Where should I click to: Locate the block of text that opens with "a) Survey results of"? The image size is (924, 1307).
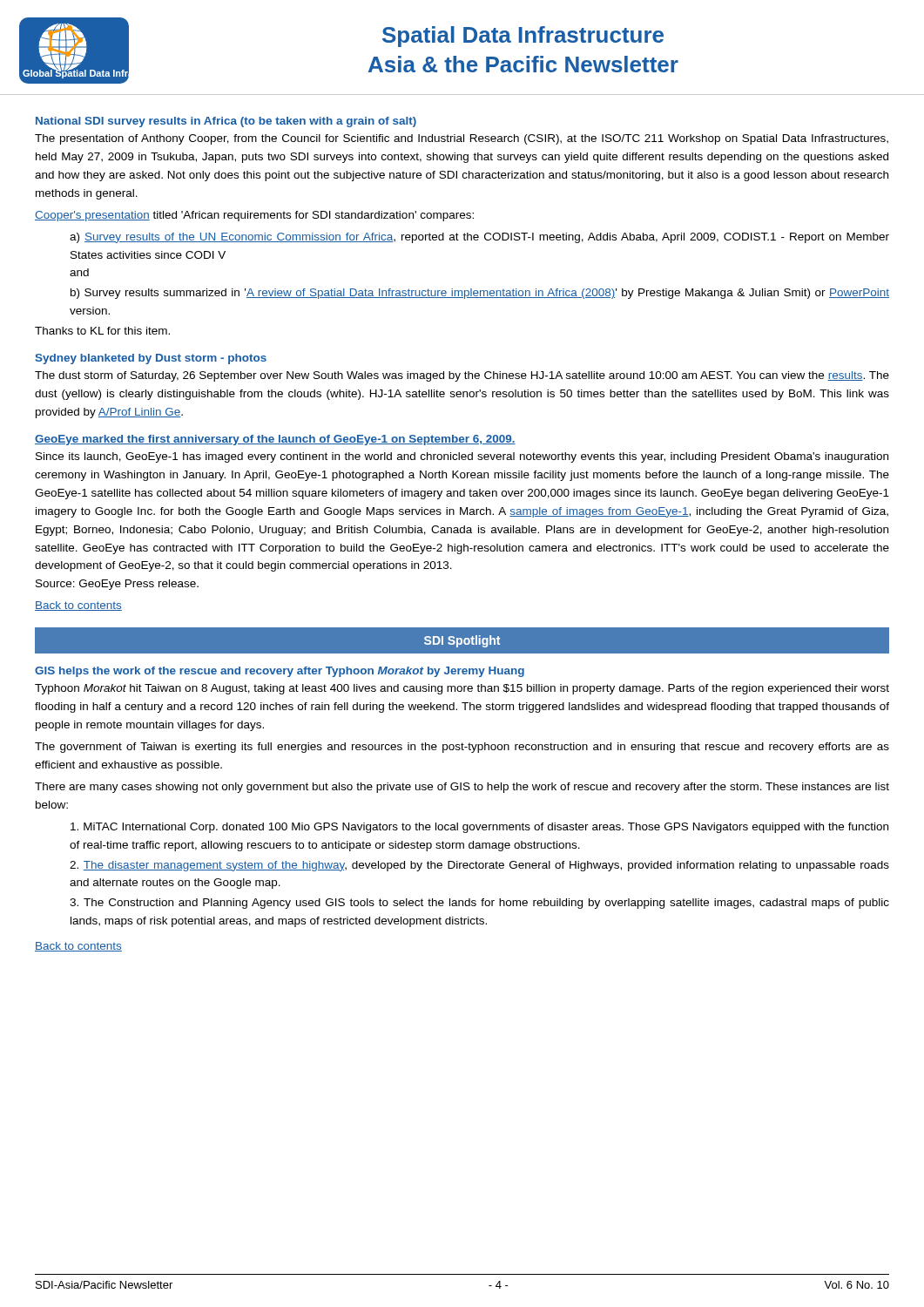pyautogui.click(x=479, y=238)
